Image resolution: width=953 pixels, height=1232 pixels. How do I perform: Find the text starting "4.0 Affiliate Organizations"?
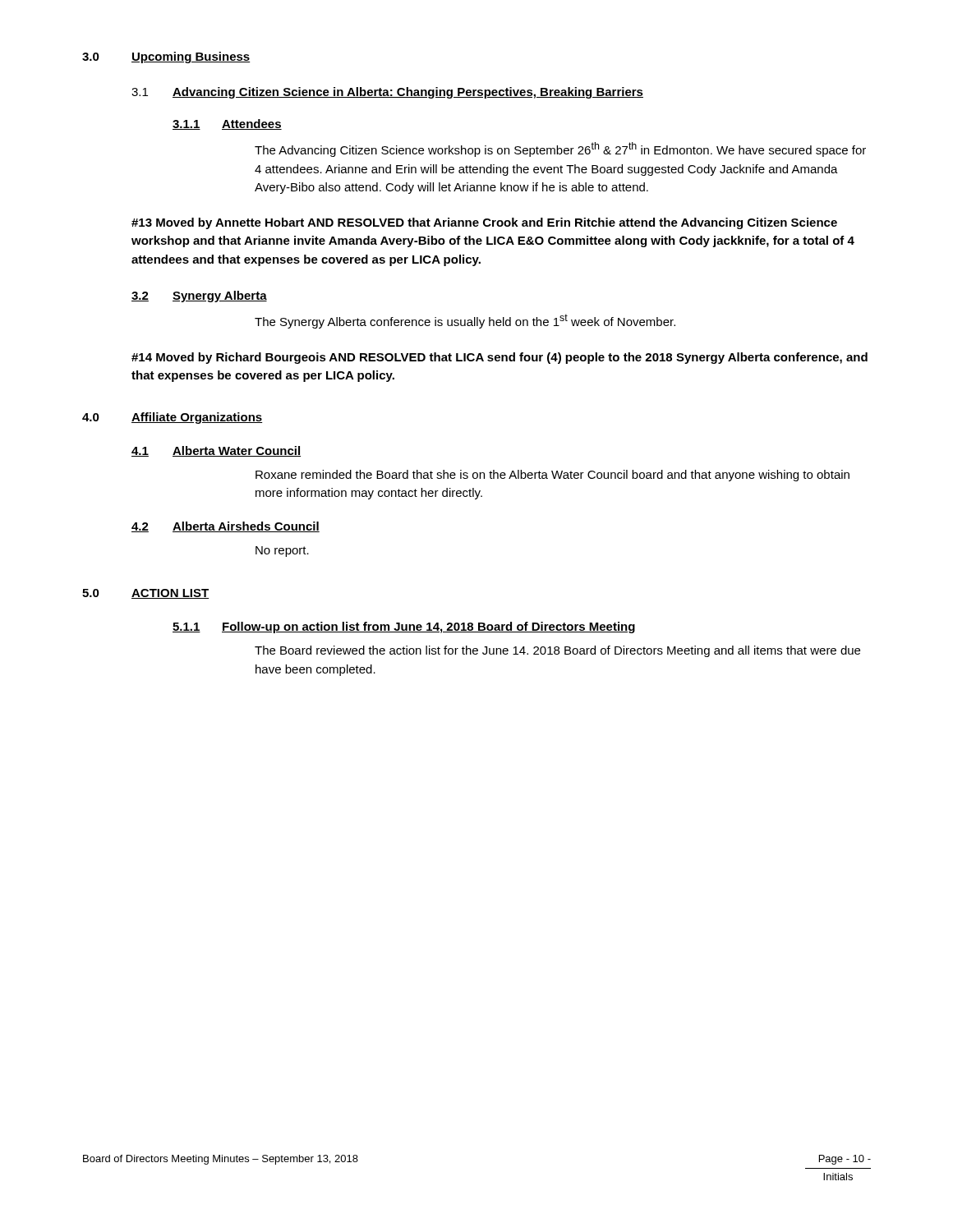point(172,418)
